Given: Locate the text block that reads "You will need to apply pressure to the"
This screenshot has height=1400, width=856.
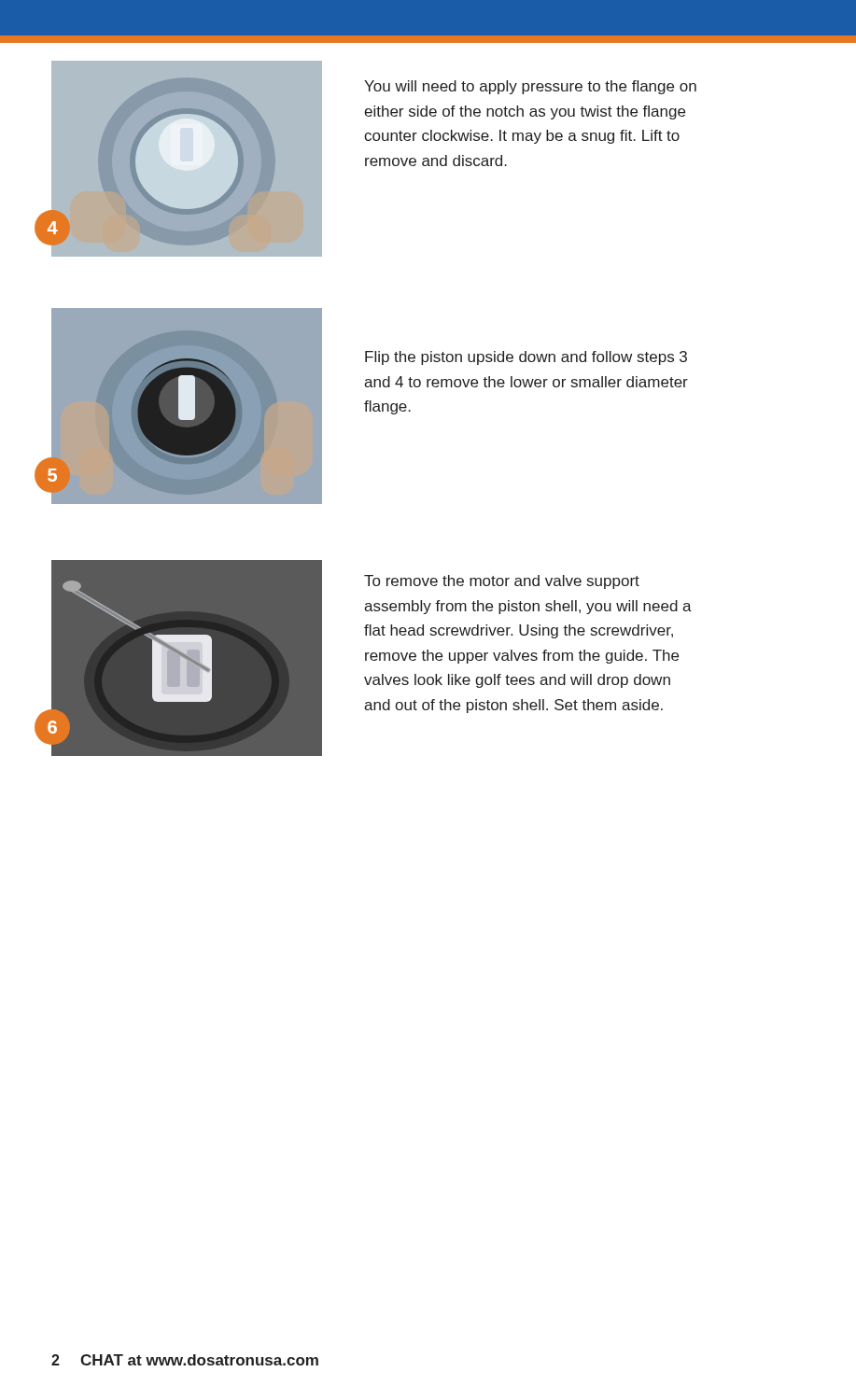Looking at the screenshot, I should click(x=531, y=123).
